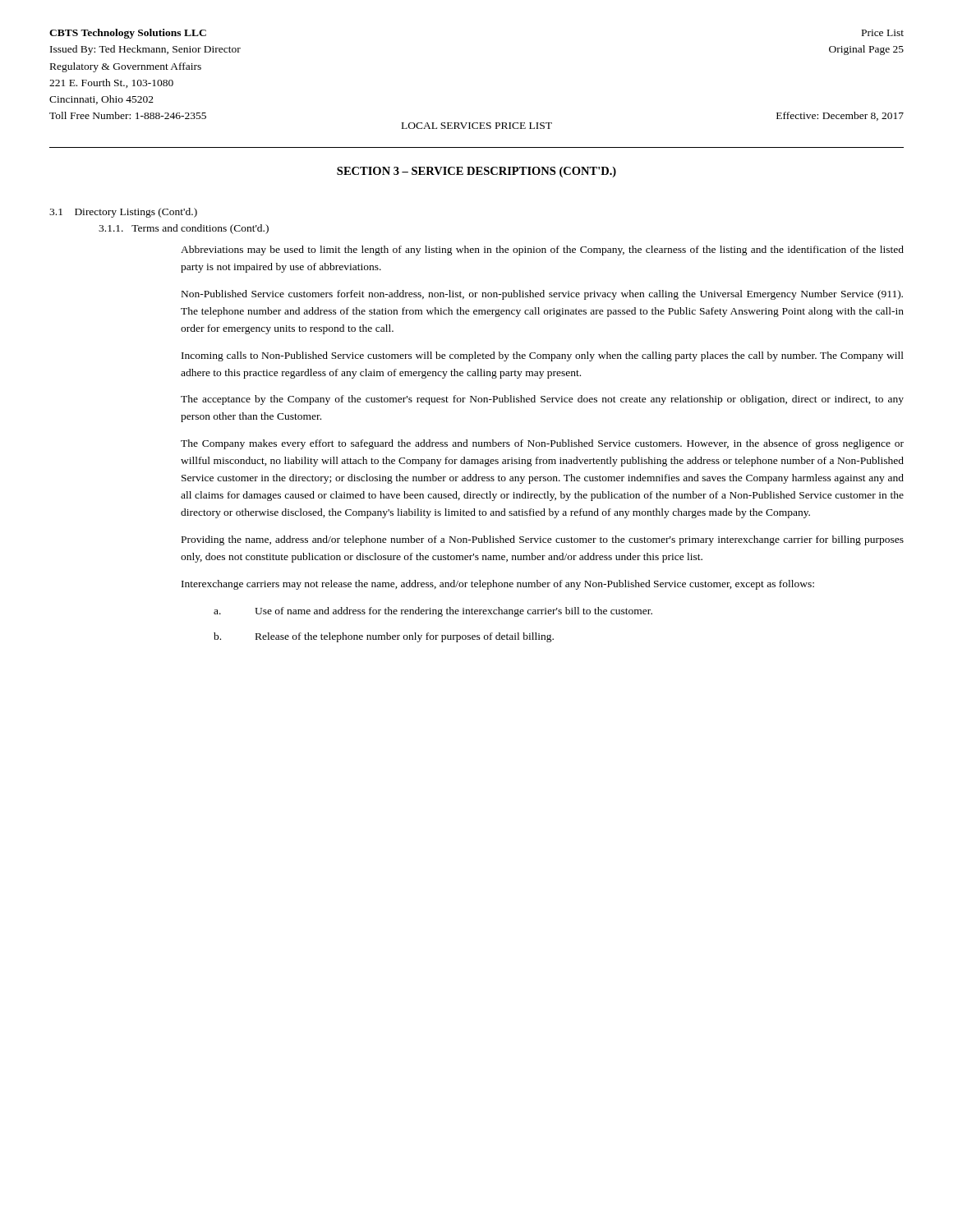Locate the text "1 Directory Listings (Cont'd.)"

point(123,212)
